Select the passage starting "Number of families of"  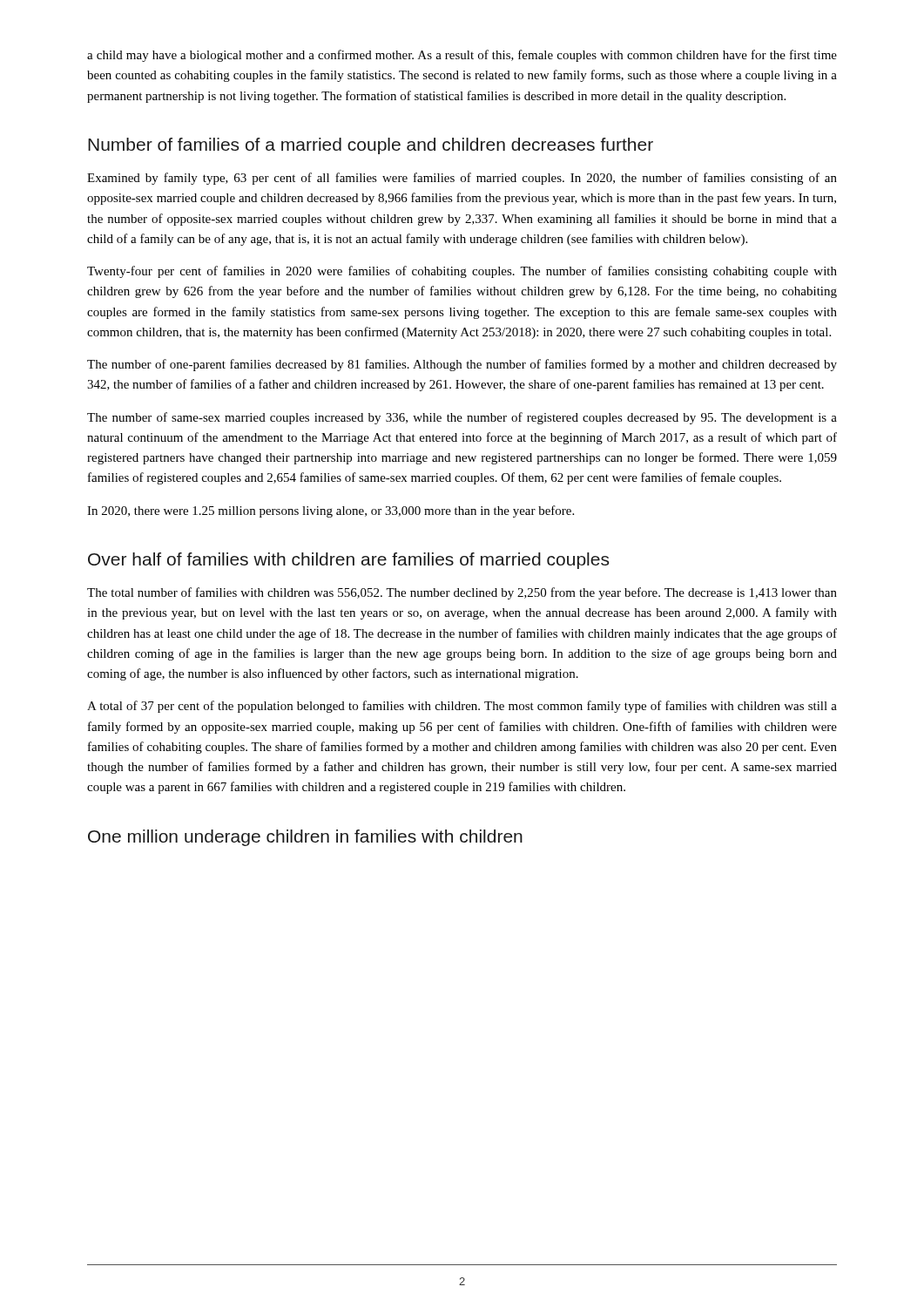pos(370,144)
